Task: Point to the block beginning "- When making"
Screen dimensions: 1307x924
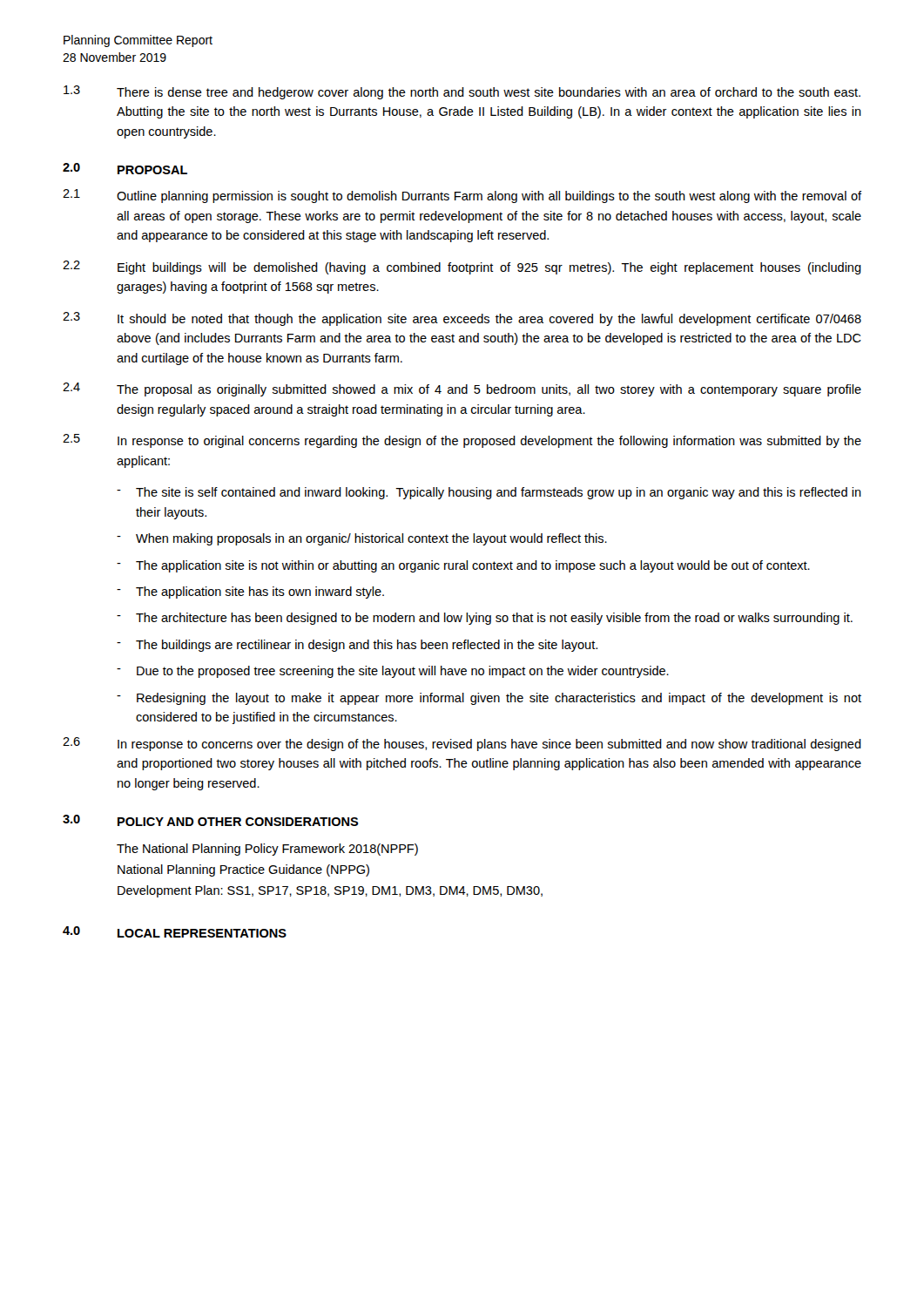Action: 489,539
